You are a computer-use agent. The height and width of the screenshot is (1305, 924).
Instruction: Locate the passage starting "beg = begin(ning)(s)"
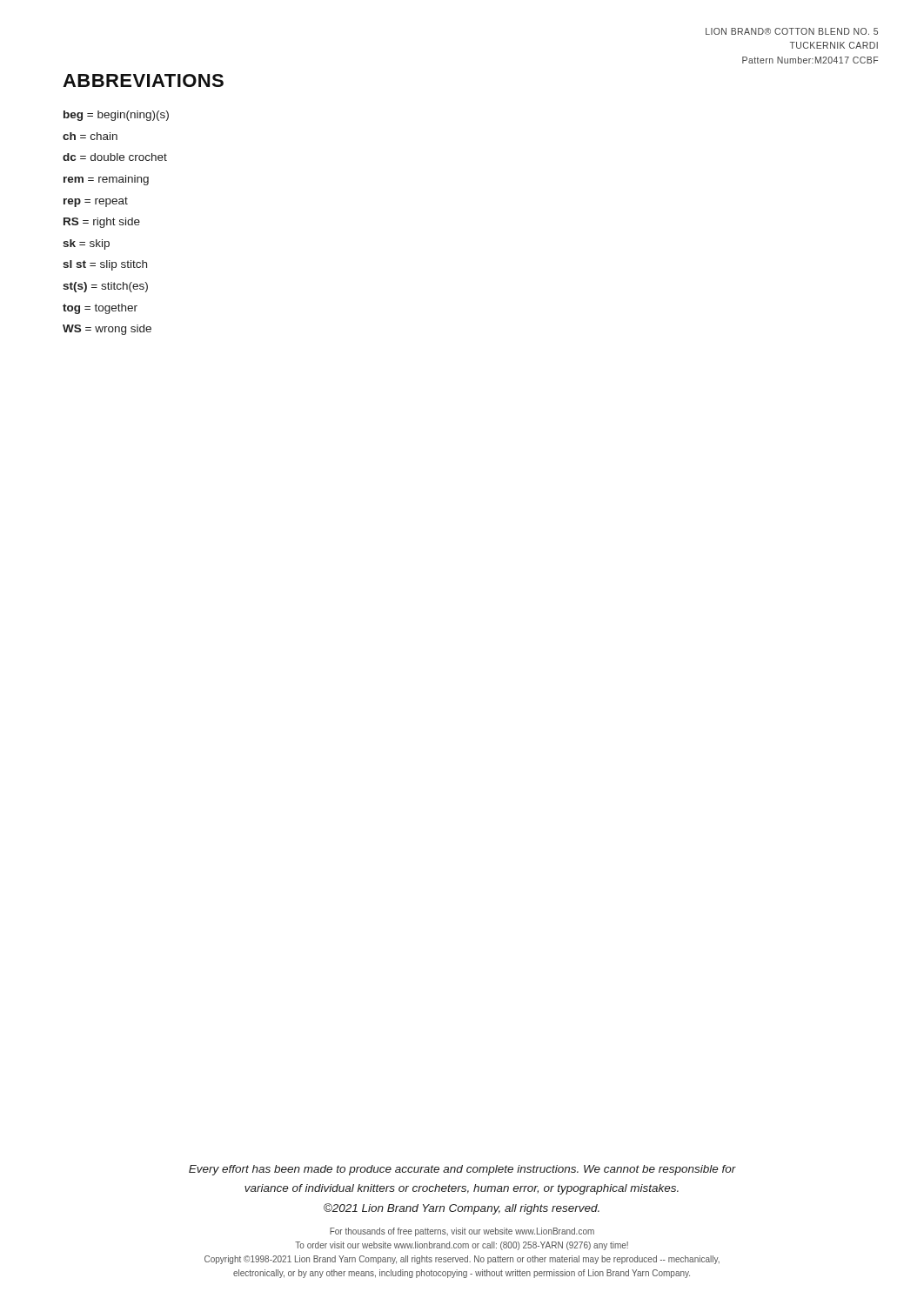[116, 114]
